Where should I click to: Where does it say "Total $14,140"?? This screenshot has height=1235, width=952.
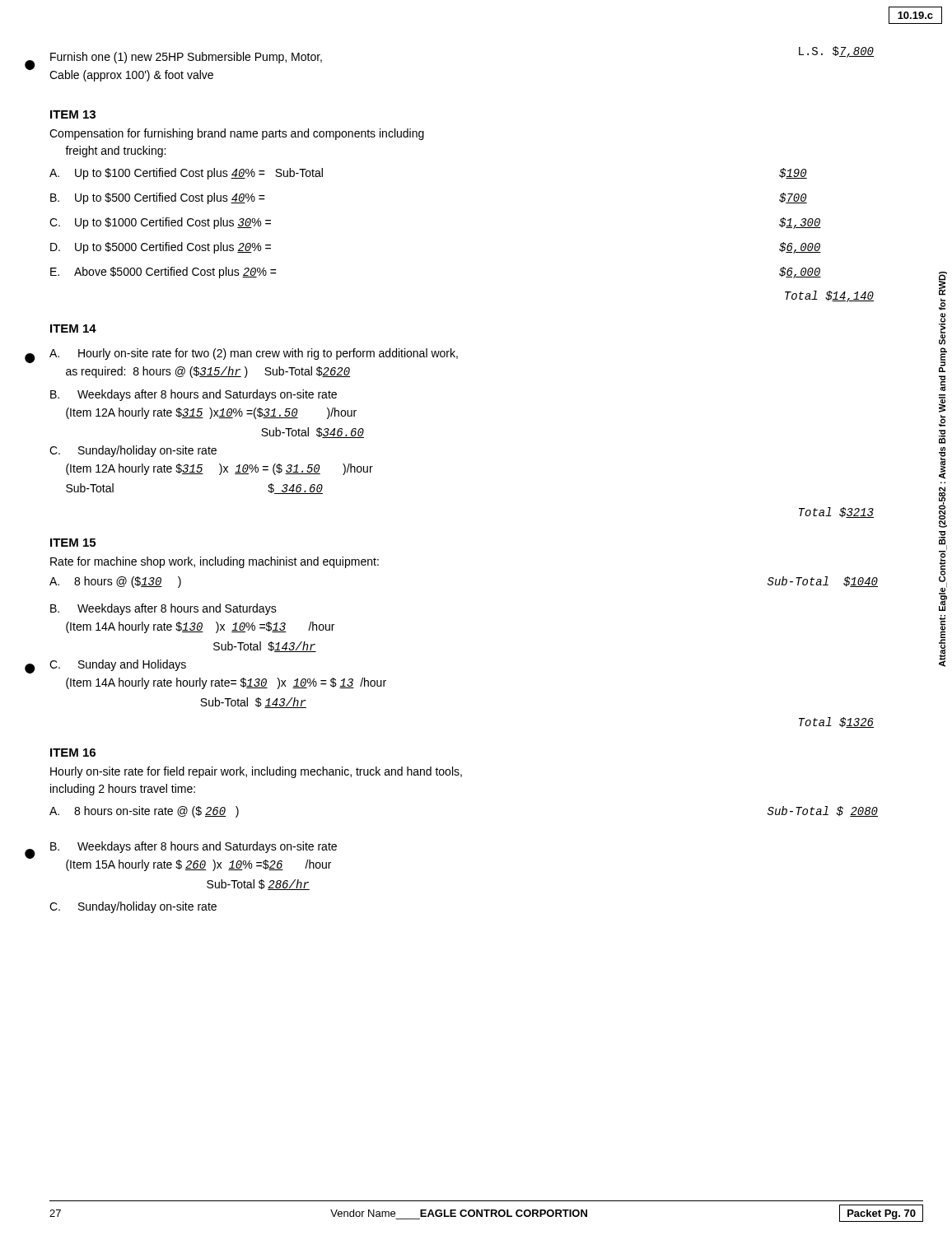(x=829, y=296)
